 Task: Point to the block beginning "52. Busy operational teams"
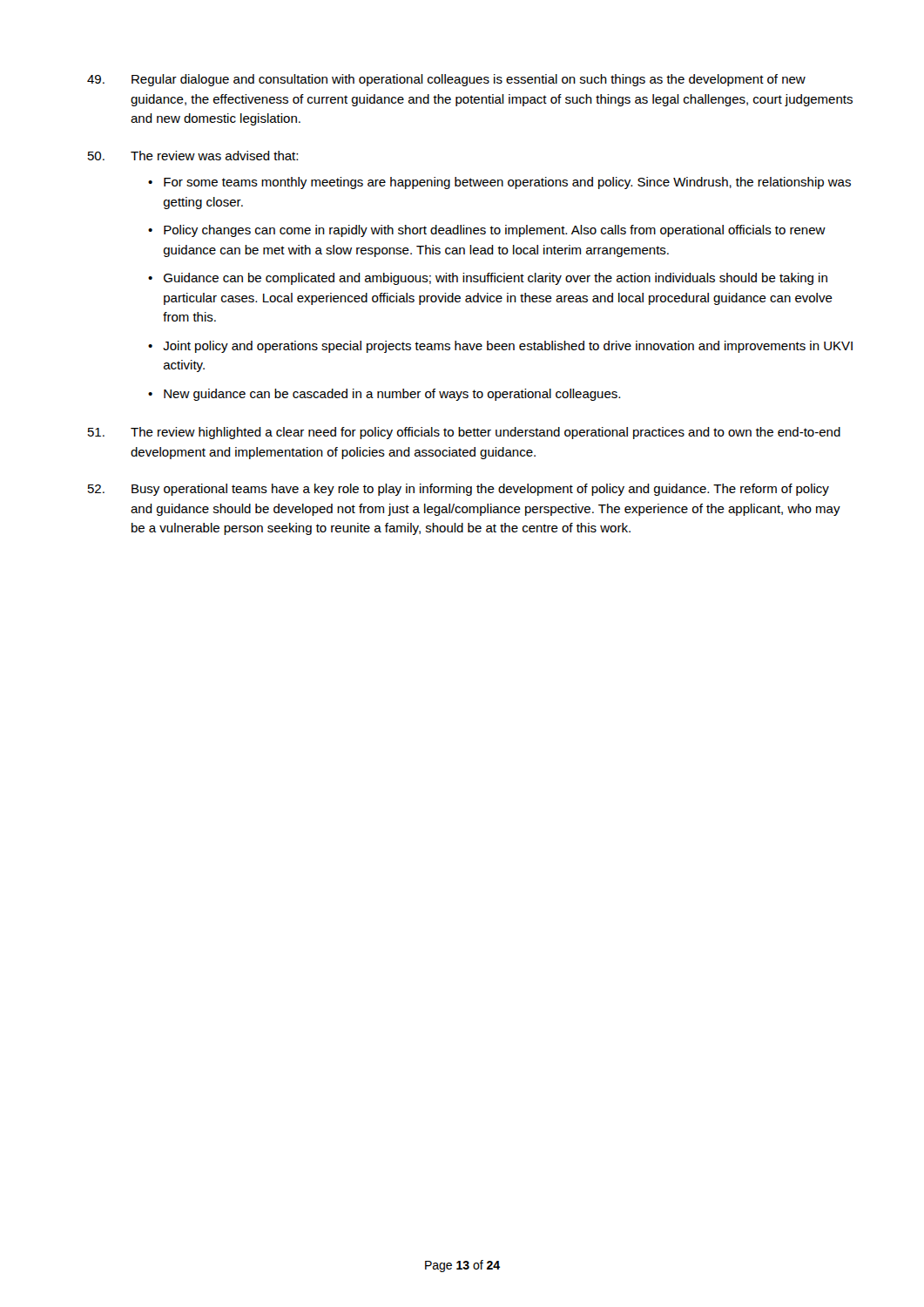(471, 509)
